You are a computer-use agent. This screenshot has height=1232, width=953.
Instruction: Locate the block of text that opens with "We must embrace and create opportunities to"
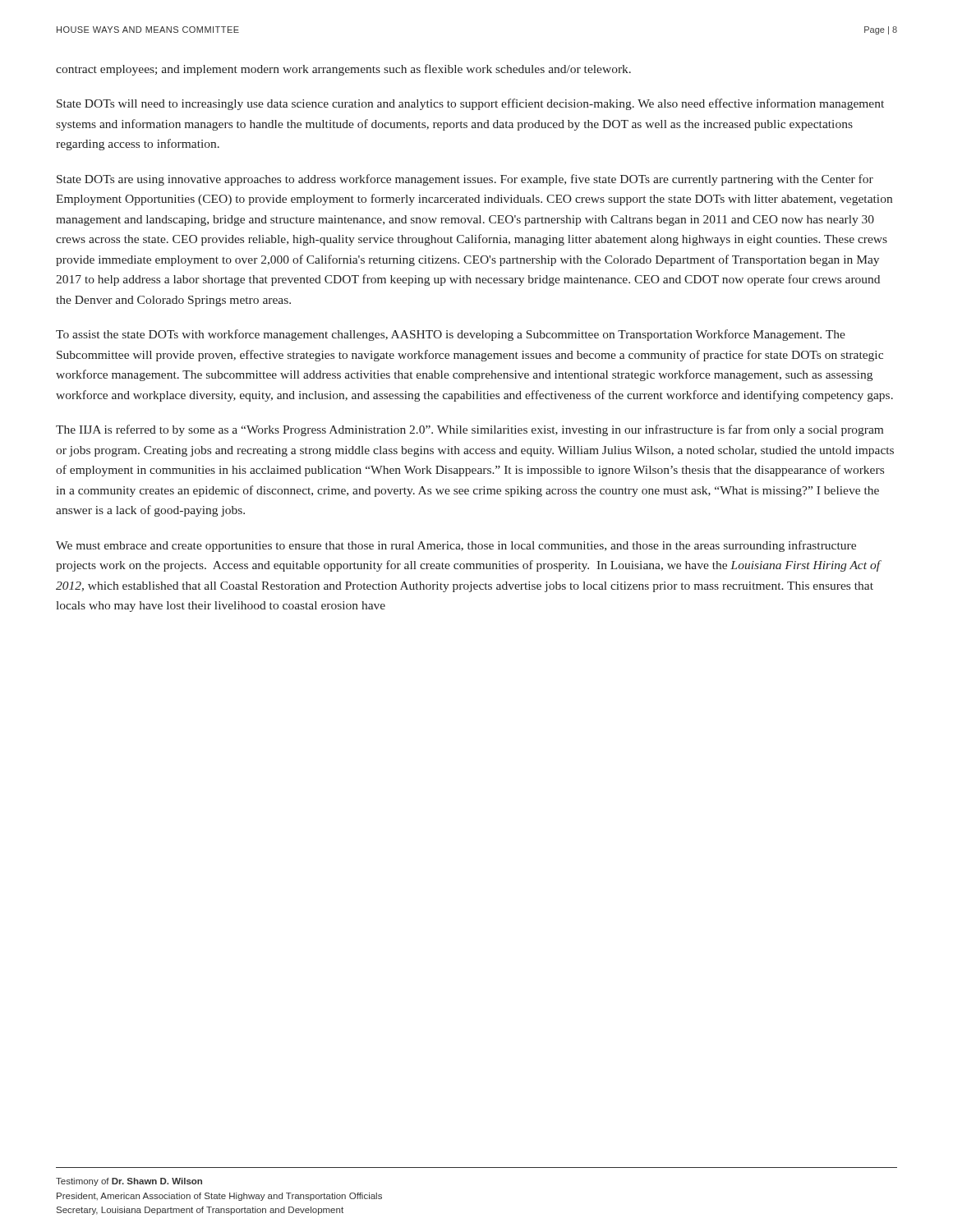point(468,575)
